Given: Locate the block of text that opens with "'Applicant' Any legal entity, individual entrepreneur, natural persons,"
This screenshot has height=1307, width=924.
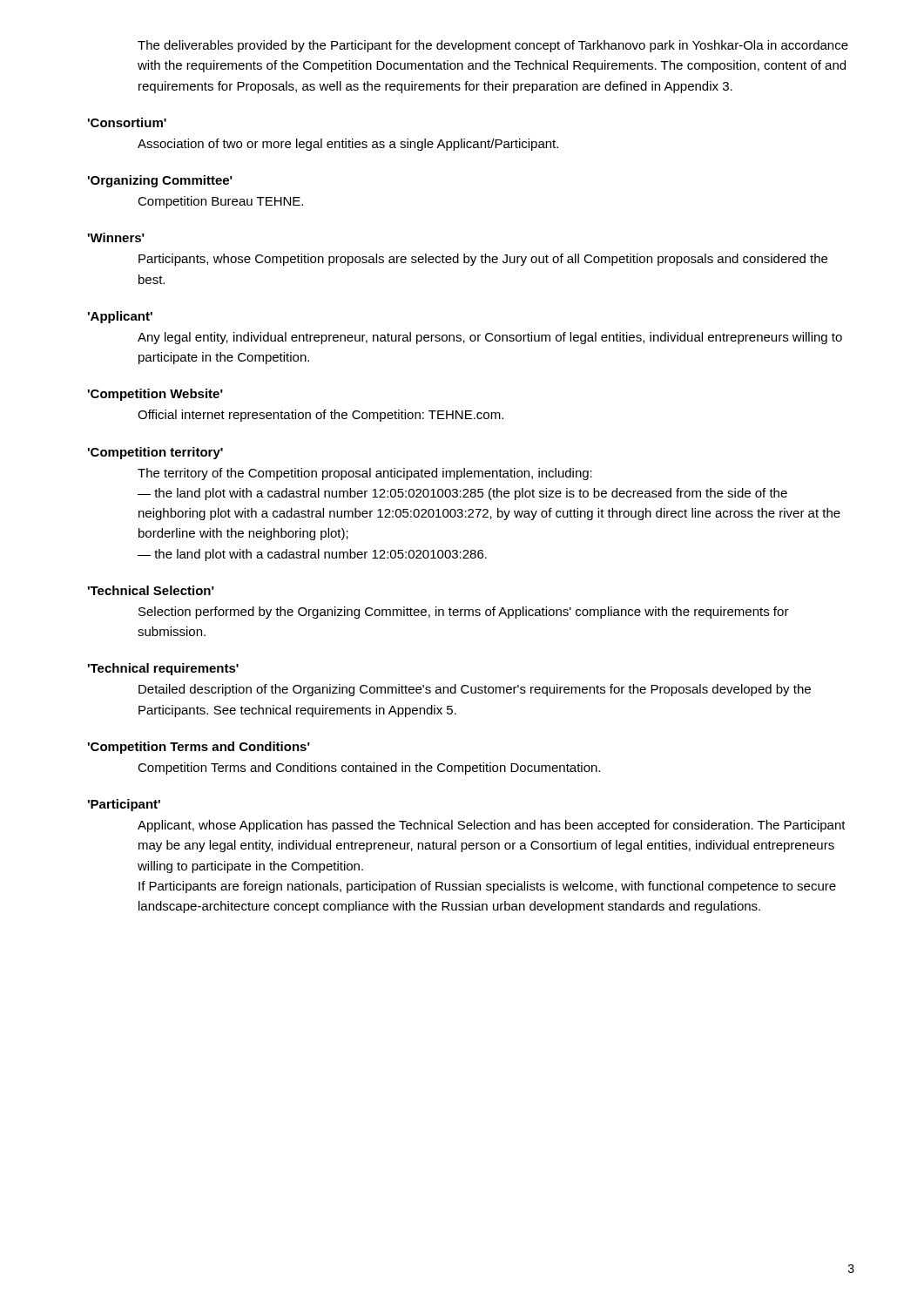Looking at the screenshot, I should 471,338.
